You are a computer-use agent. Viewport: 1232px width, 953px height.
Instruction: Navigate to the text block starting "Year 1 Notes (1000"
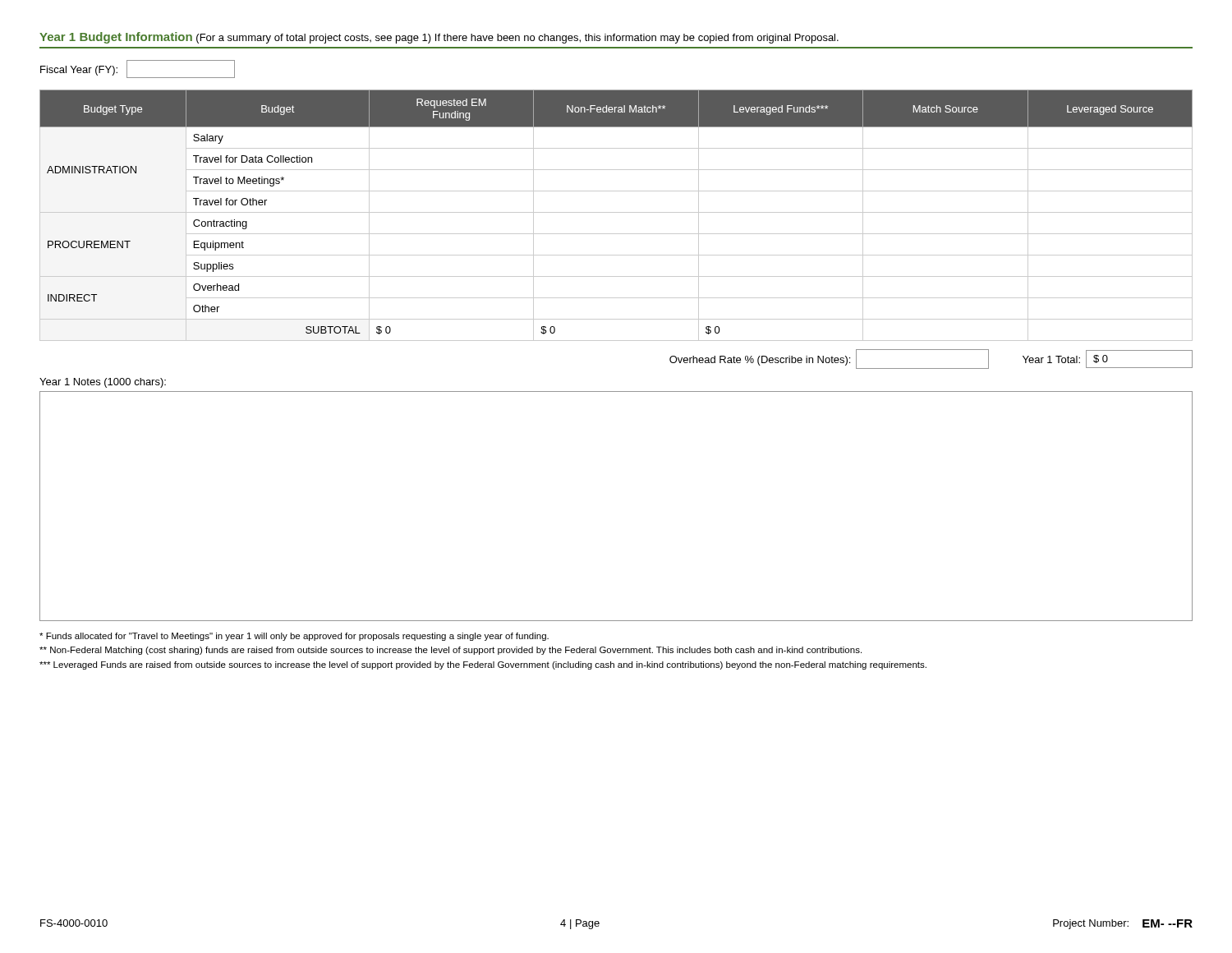(x=103, y=382)
